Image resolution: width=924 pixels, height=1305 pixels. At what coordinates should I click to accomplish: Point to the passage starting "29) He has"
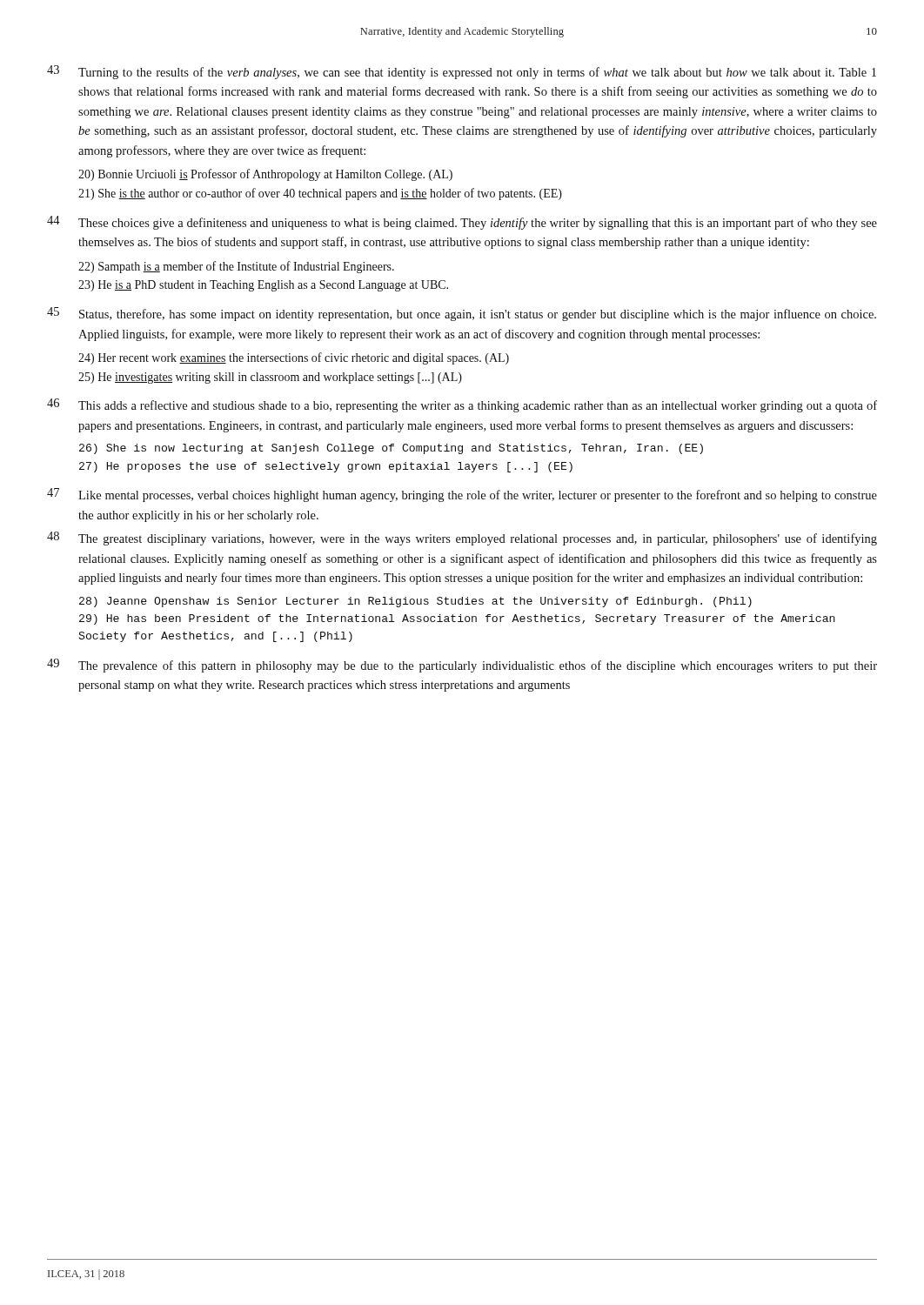[457, 628]
